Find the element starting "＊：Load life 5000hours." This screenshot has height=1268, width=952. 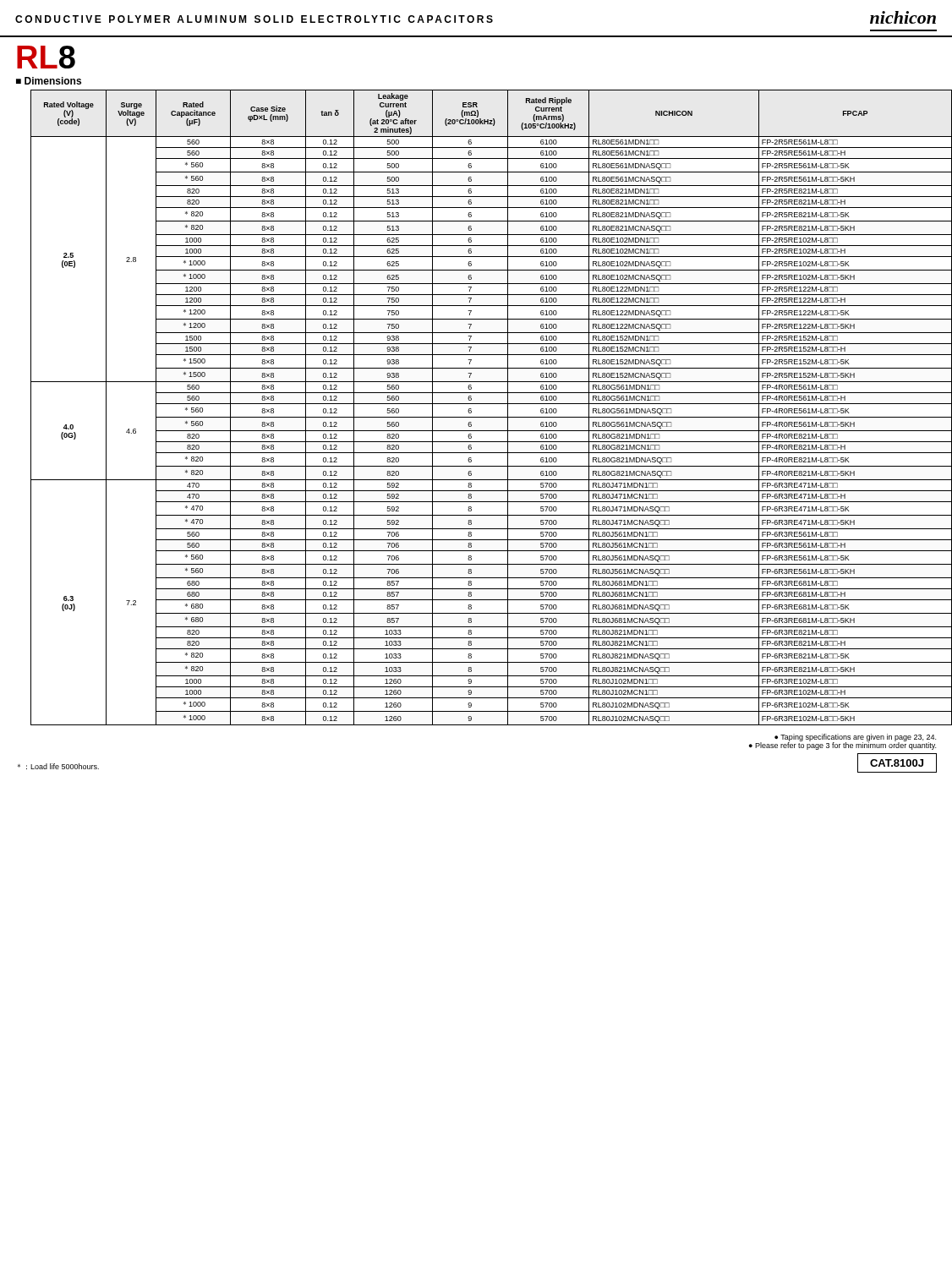(x=57, y=767)
